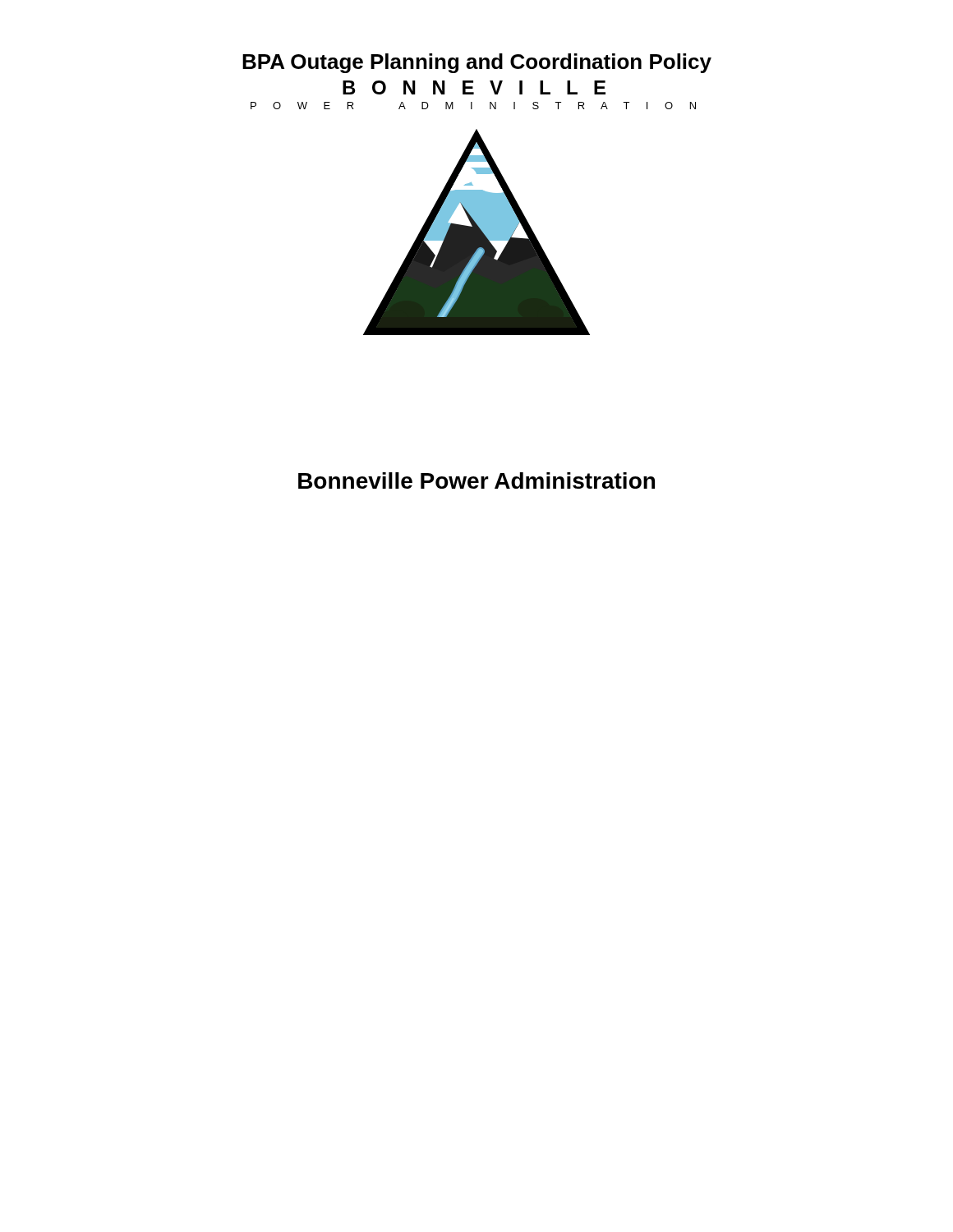Where is the title that starts "BPA Outage Planning and"?
The height and width of the screenshot is (1232, 953).
tap(476, 81)
